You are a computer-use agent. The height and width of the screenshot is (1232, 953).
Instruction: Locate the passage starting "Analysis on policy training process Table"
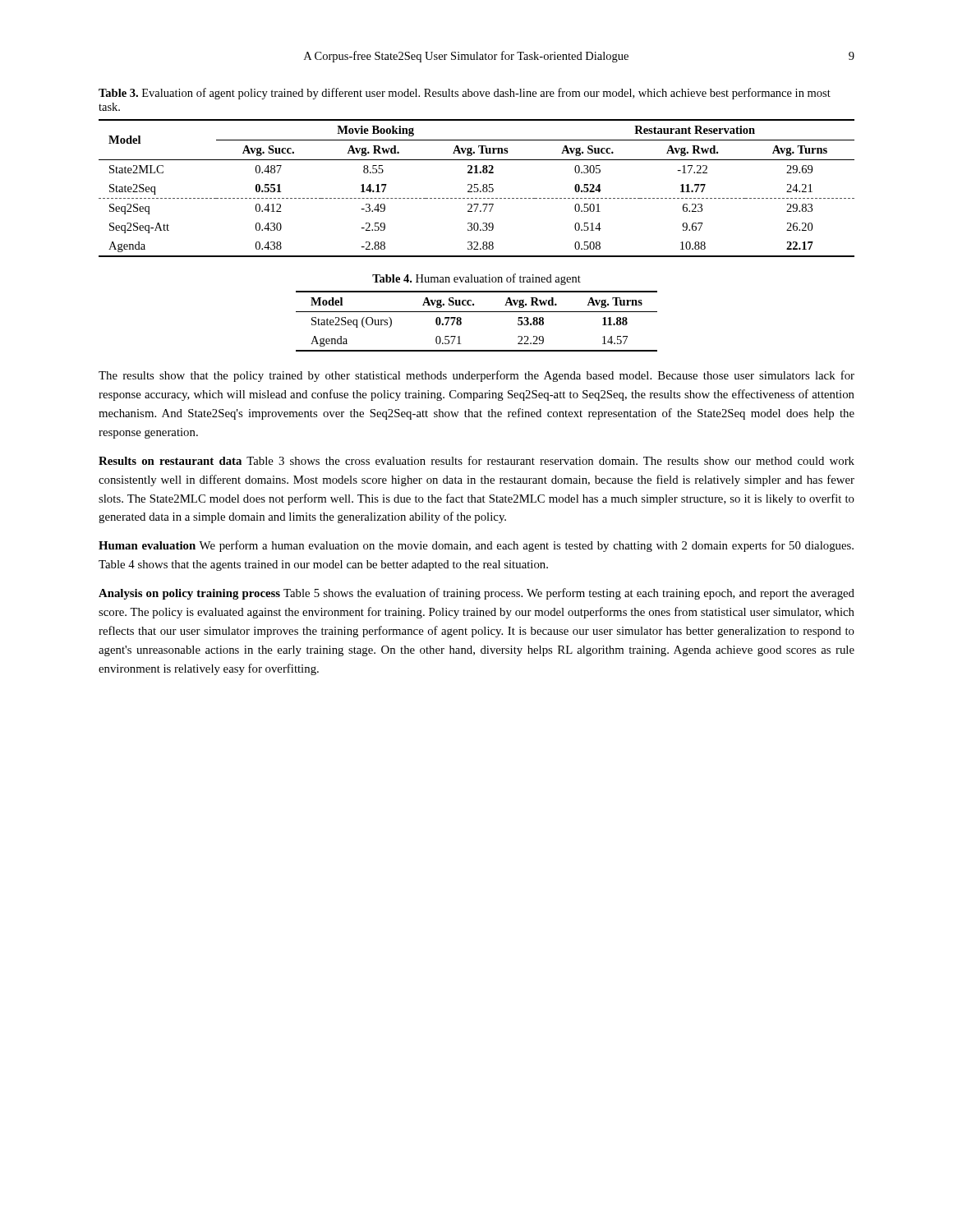coord(476,631)
